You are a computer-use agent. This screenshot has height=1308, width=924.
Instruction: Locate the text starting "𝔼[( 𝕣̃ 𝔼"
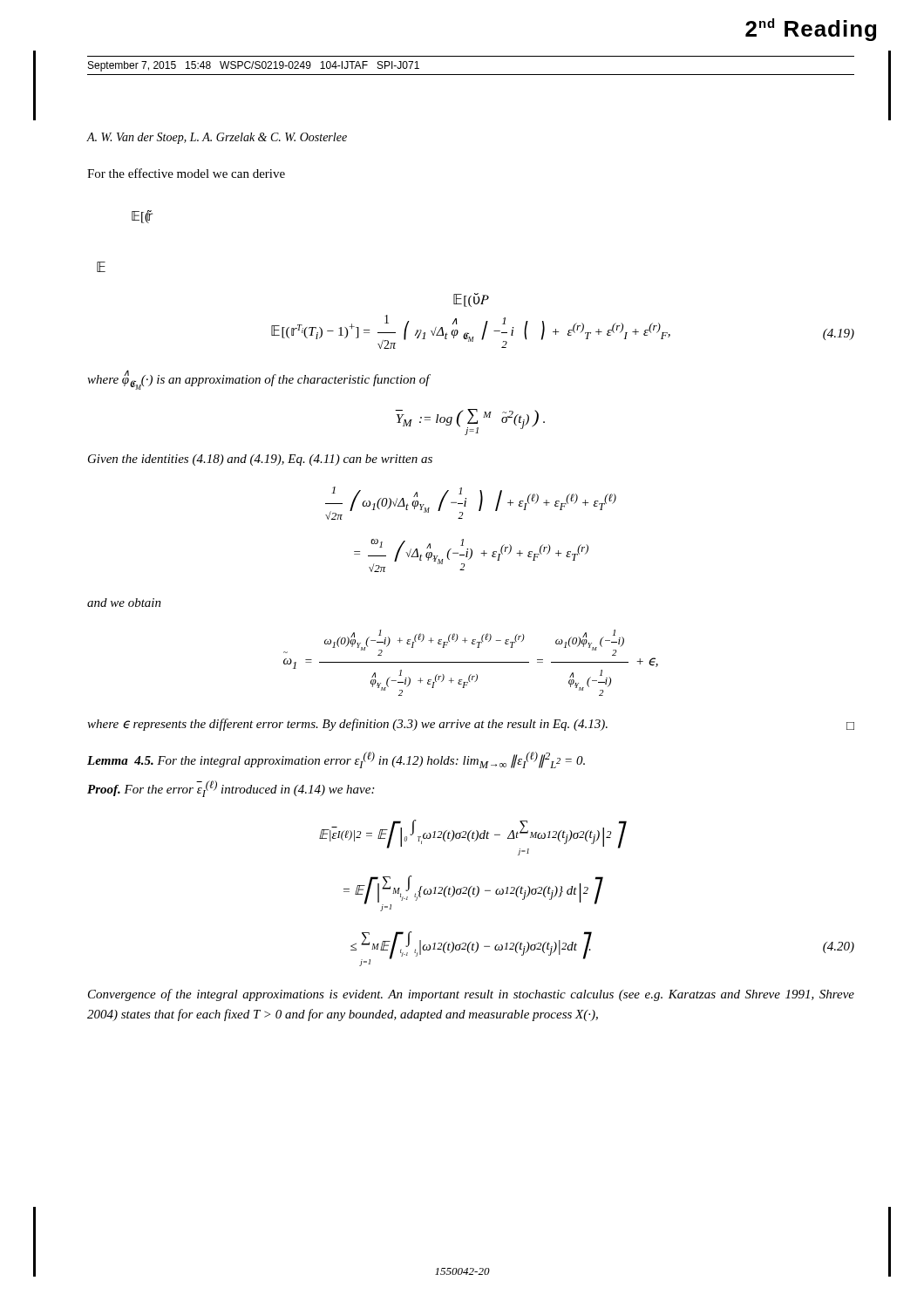[142, 217]
